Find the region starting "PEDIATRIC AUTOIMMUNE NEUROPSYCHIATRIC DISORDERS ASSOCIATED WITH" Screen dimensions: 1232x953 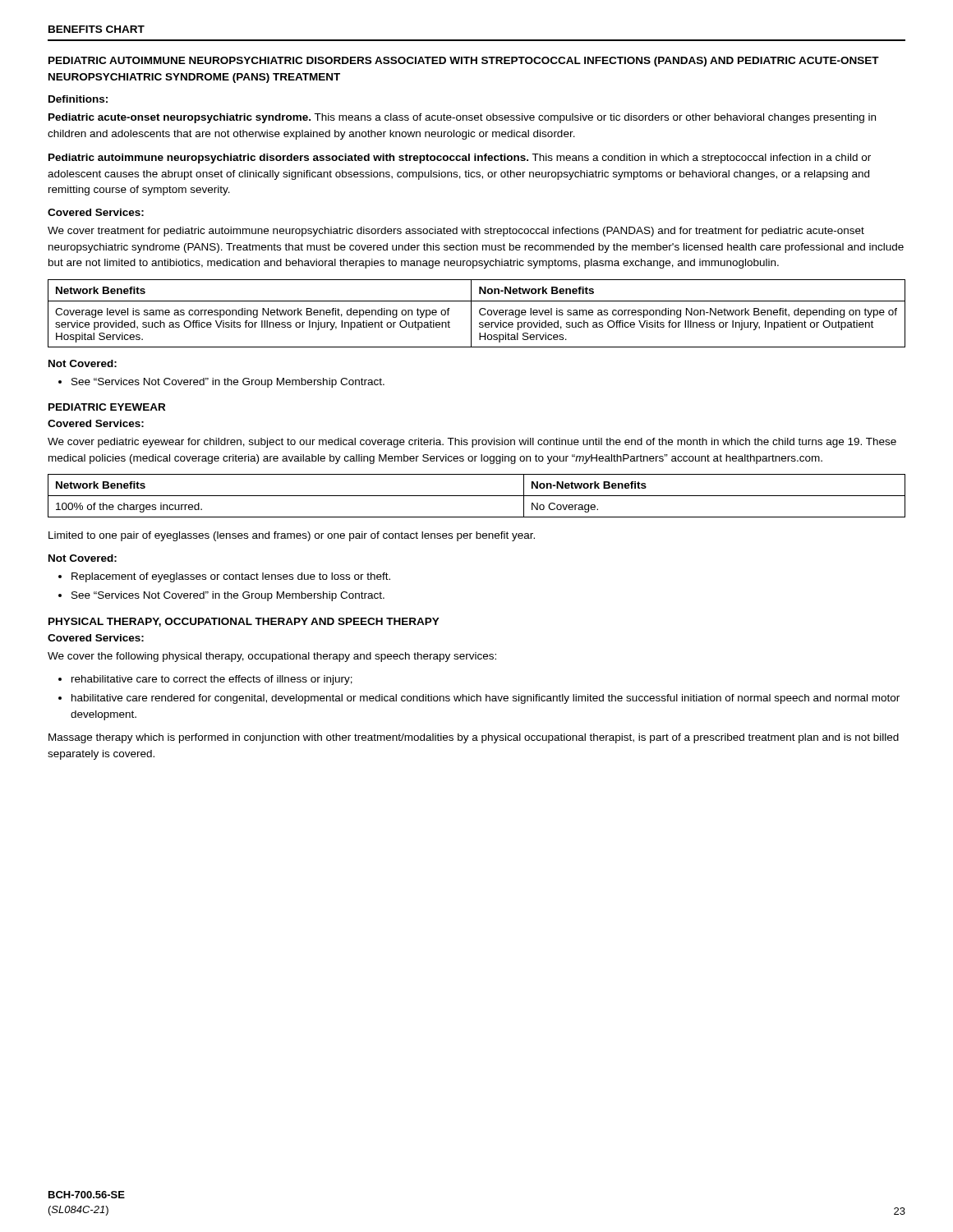[476, 69]
